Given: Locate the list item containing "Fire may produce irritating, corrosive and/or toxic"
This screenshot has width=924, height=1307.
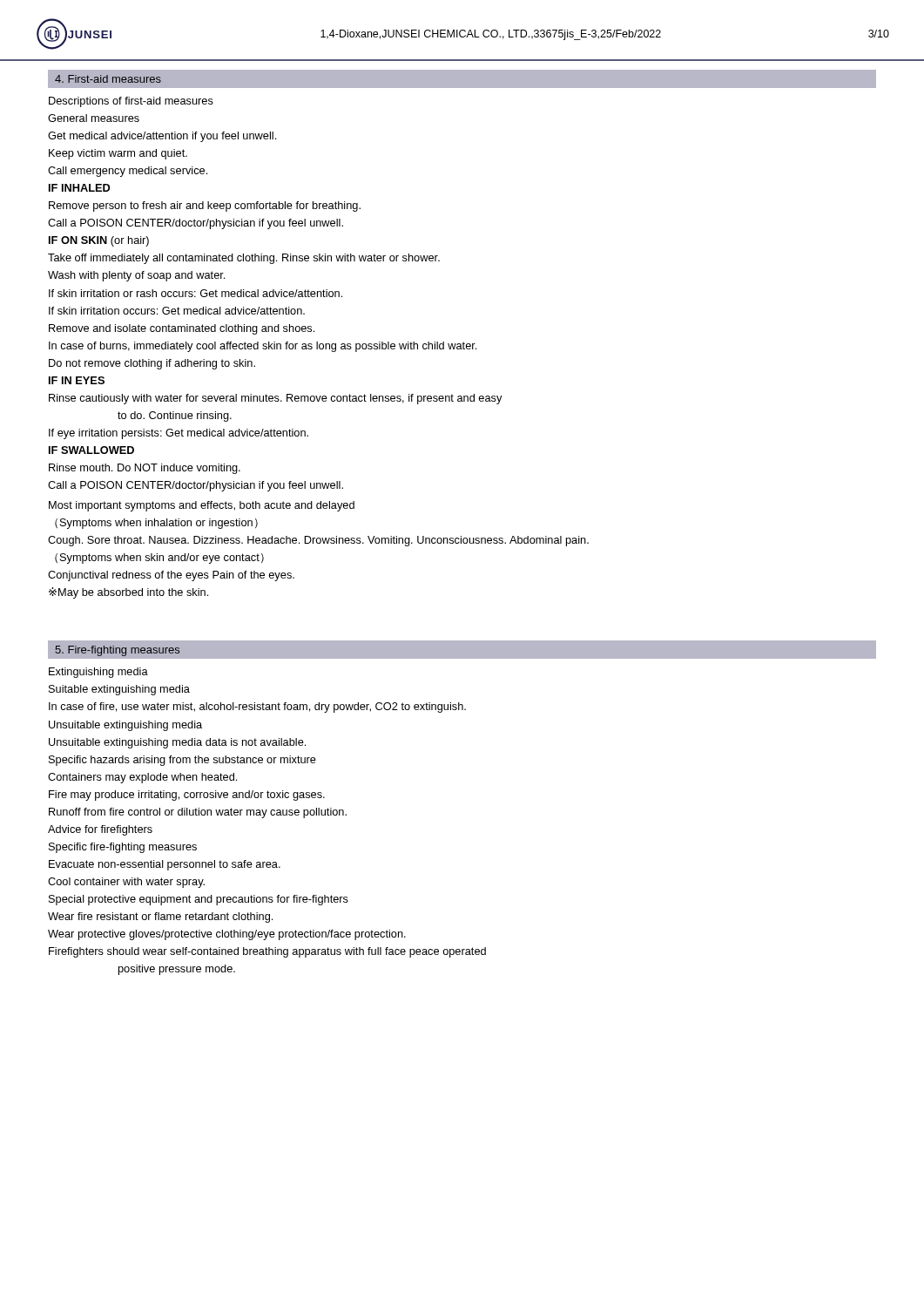Looking at the screenshot, I should pyautogui.click(x=187, y=794).
